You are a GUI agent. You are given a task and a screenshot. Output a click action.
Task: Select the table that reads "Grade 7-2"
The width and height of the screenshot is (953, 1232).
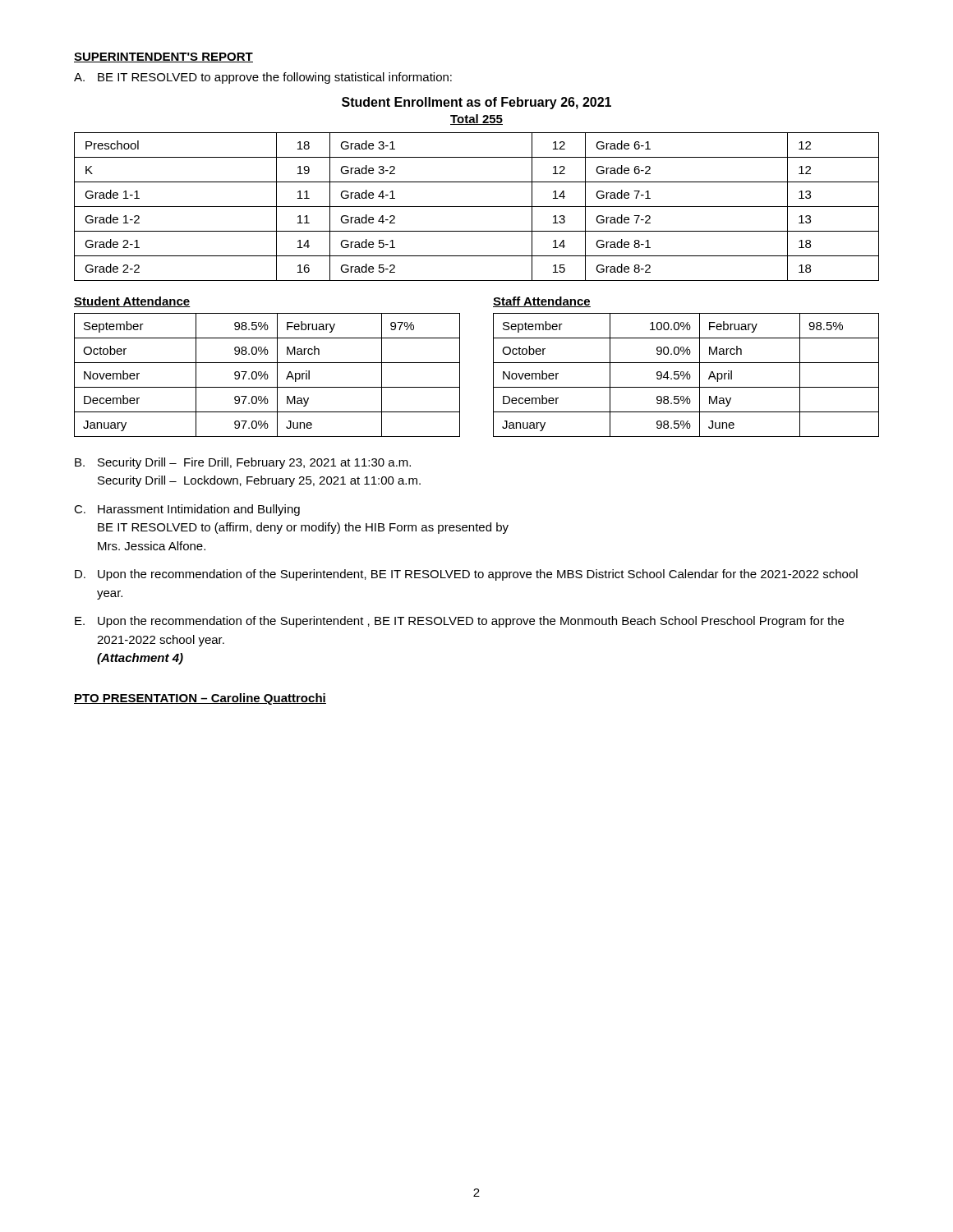[476, 206]
